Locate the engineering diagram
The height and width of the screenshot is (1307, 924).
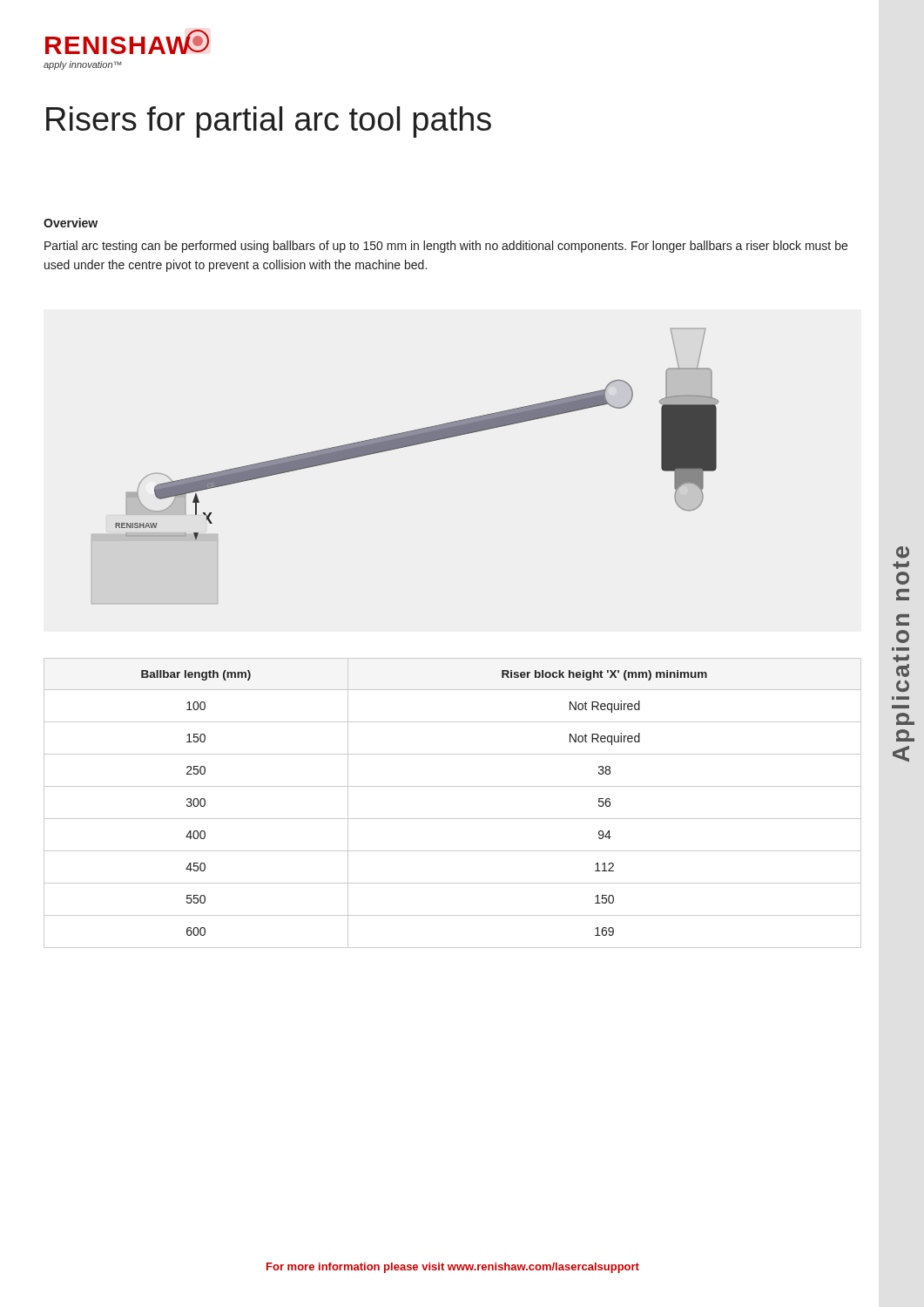coord(452,471)
